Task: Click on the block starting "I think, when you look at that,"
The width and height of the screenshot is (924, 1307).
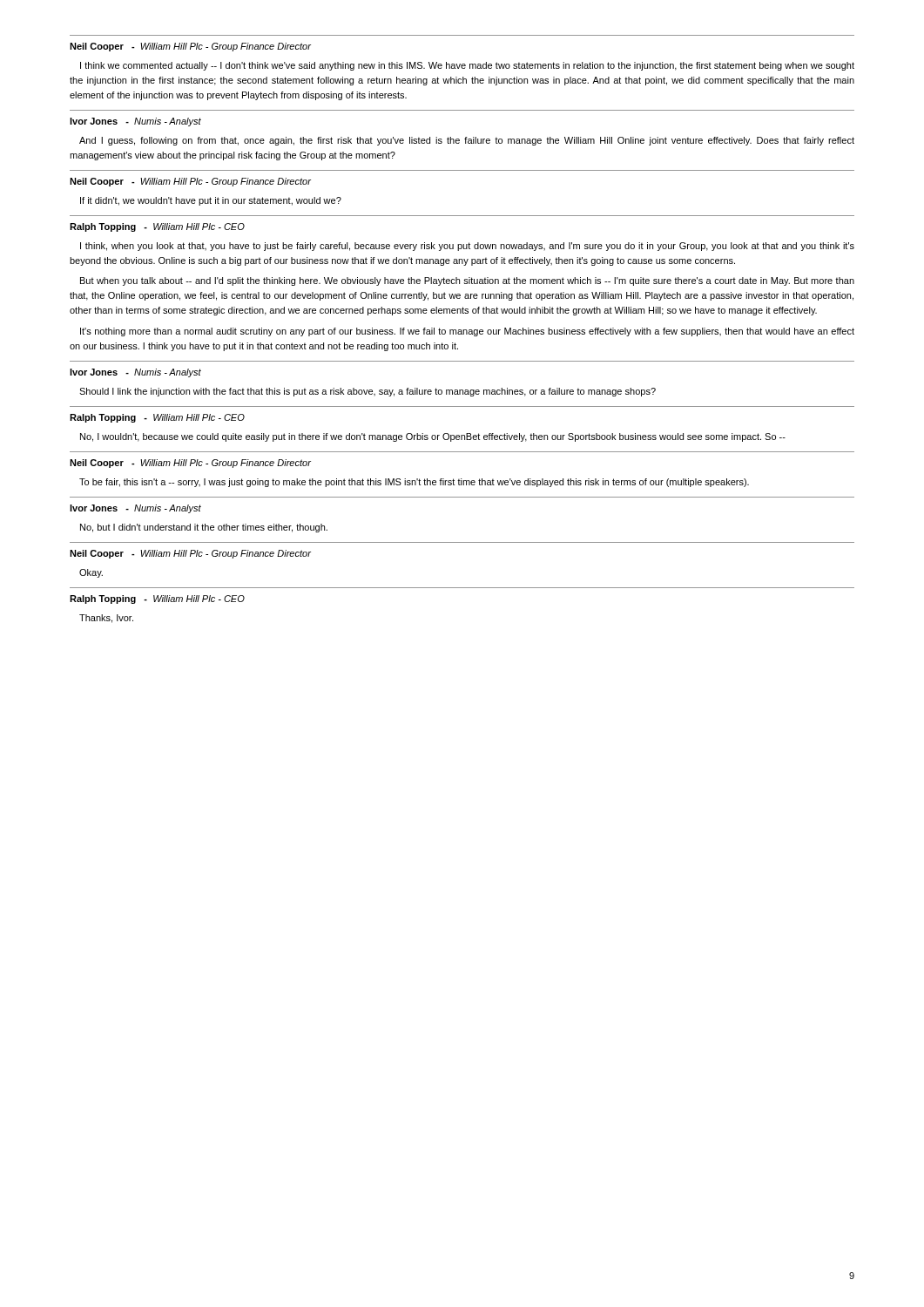Action: 462,296
